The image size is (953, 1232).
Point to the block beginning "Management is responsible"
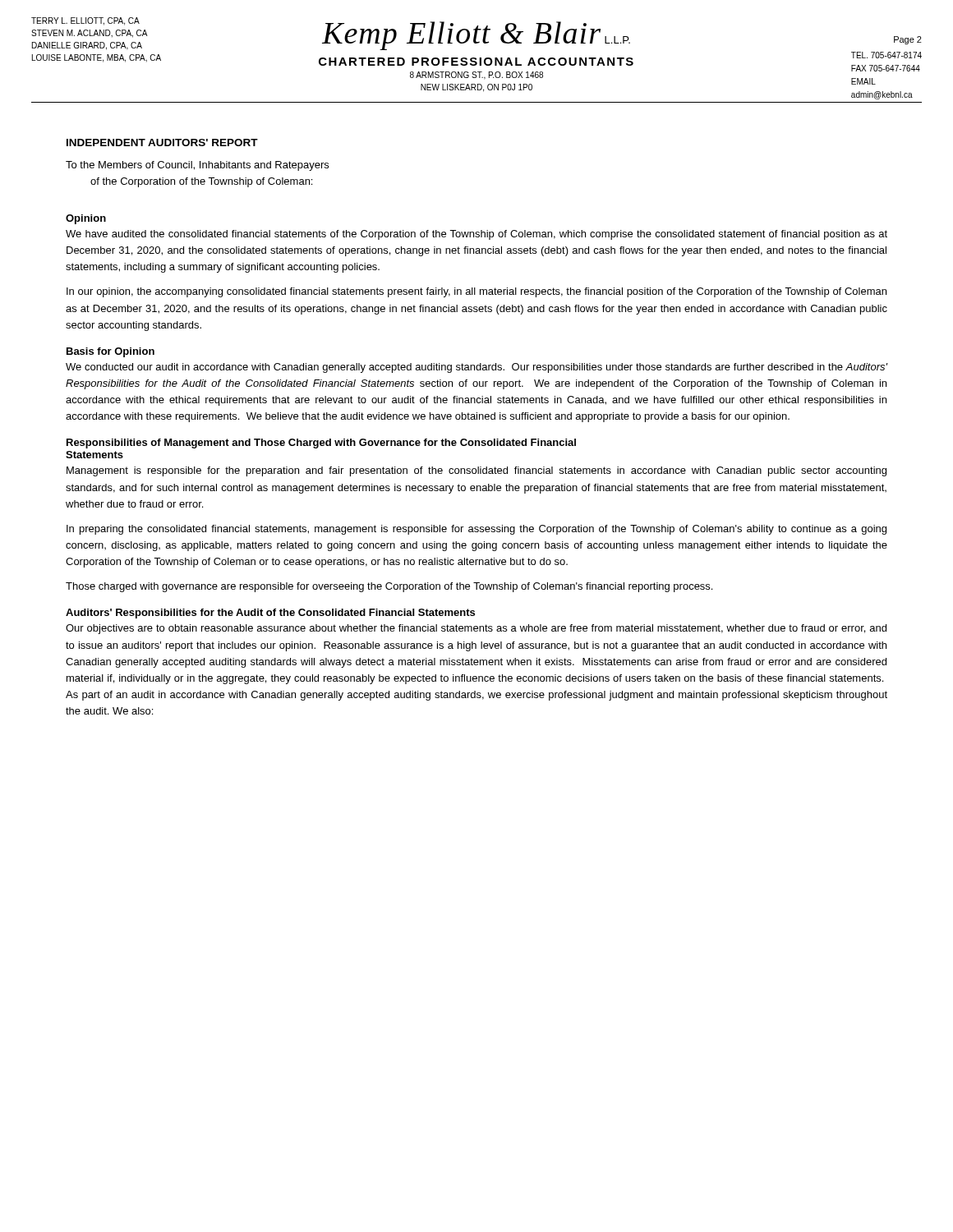476,529
